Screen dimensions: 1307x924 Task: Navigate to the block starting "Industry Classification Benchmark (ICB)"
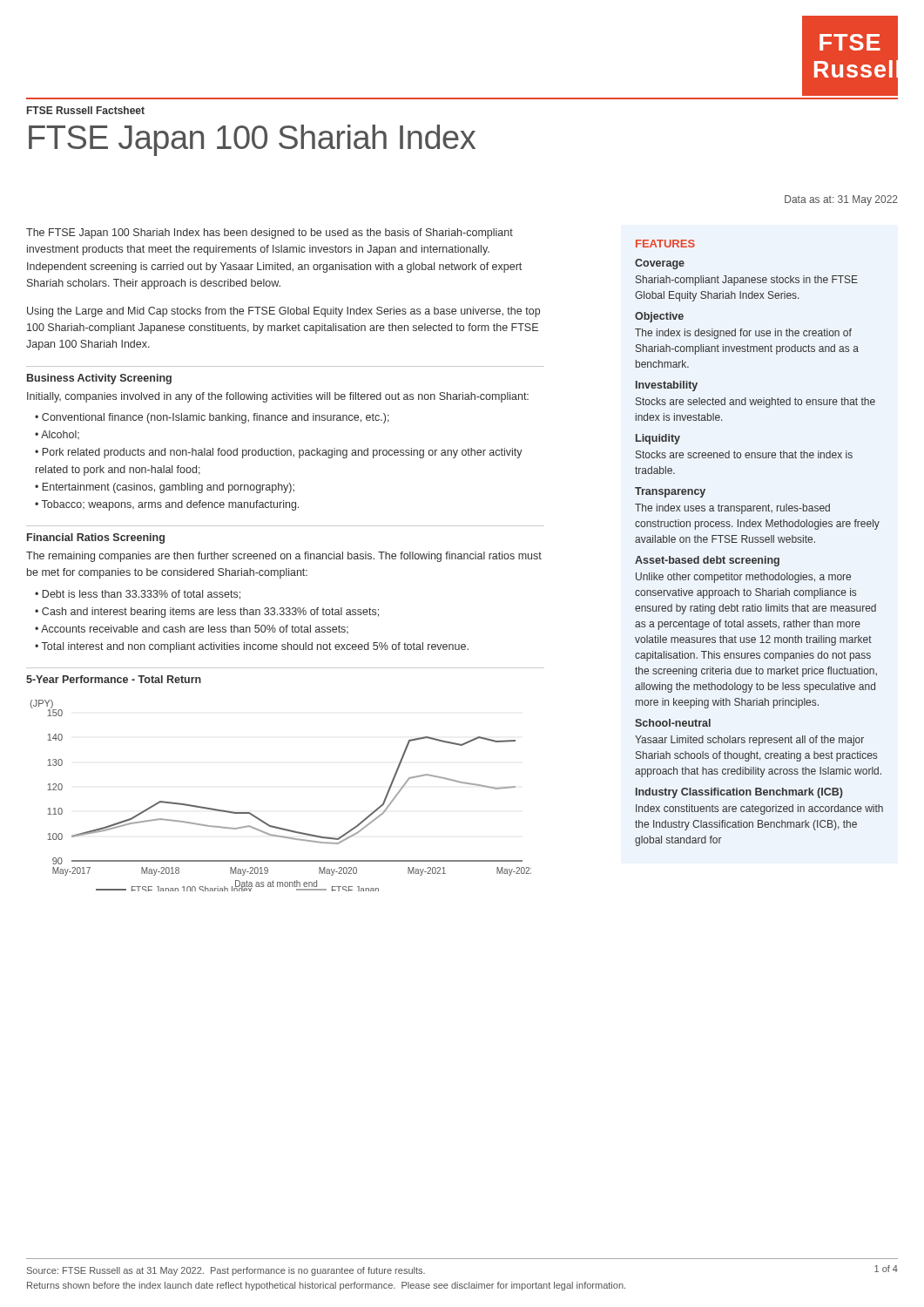click(739, 792)
